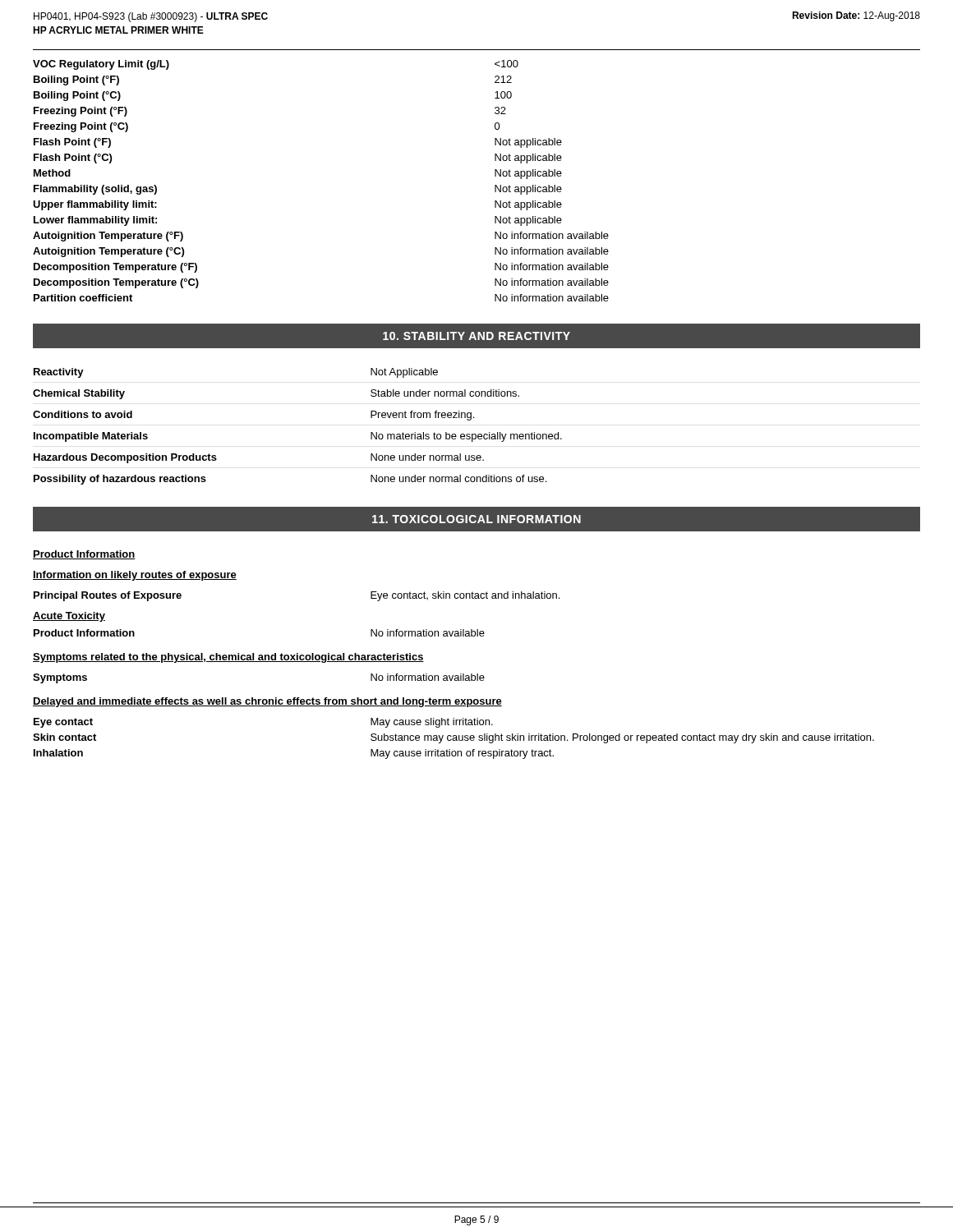Find the section header that says "10. STABILITY AND"
The image size is (953, 1232).
[x=476, y=336]
